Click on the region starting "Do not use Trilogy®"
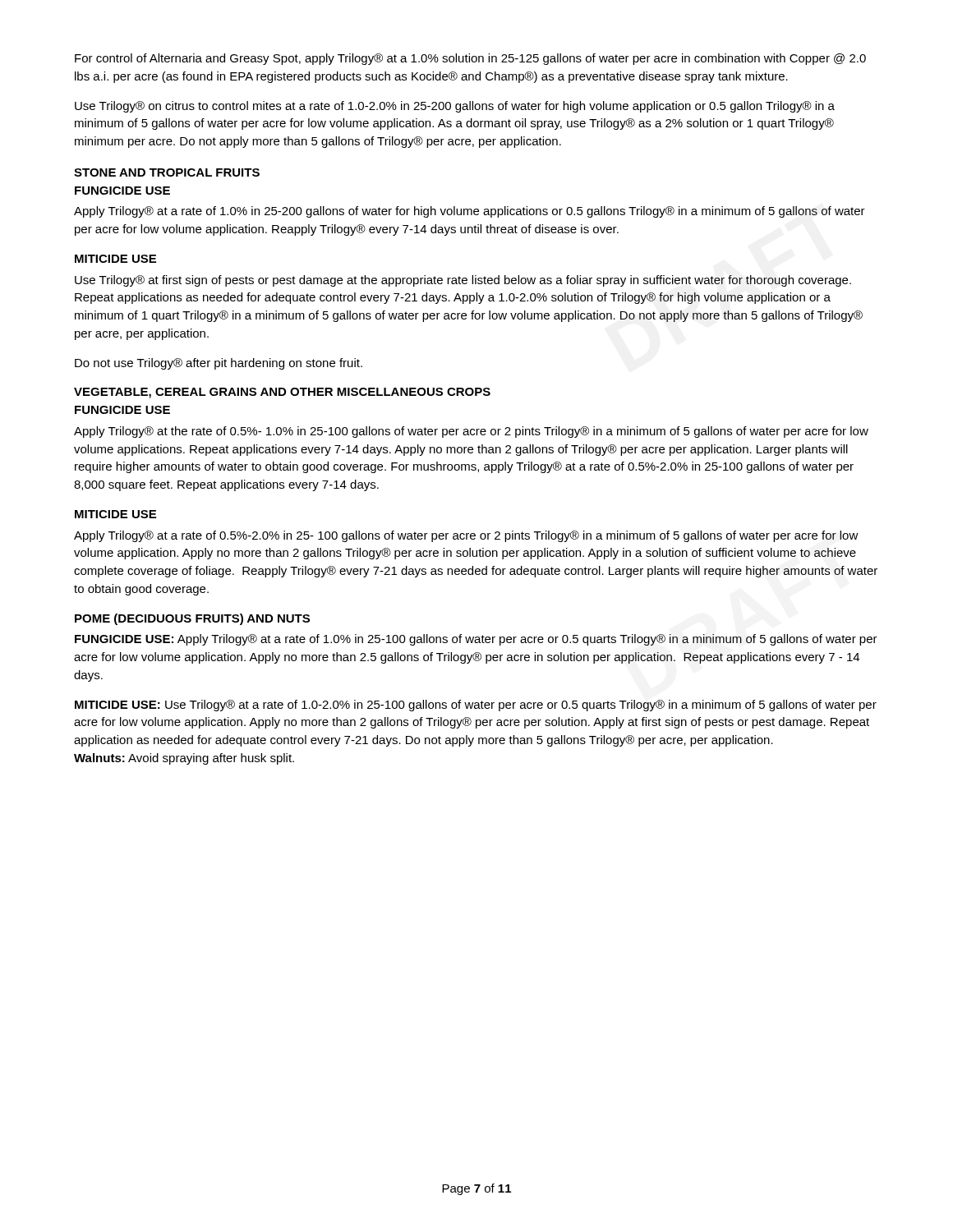The height and width of the screenshot is (1232, 953). (219, 362)
